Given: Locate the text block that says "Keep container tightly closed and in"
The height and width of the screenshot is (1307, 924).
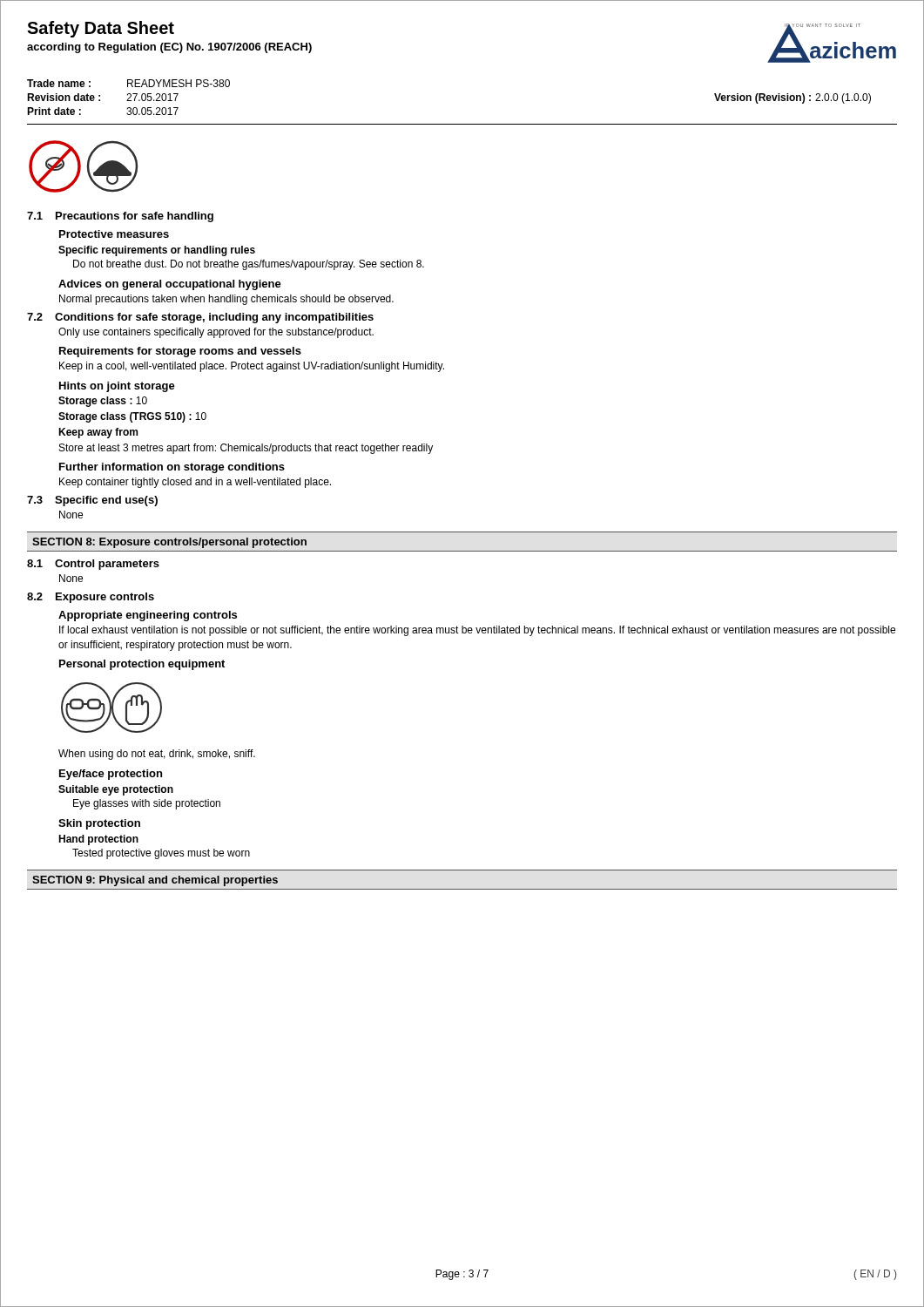Looking at the screenshot, I should 195,482.
